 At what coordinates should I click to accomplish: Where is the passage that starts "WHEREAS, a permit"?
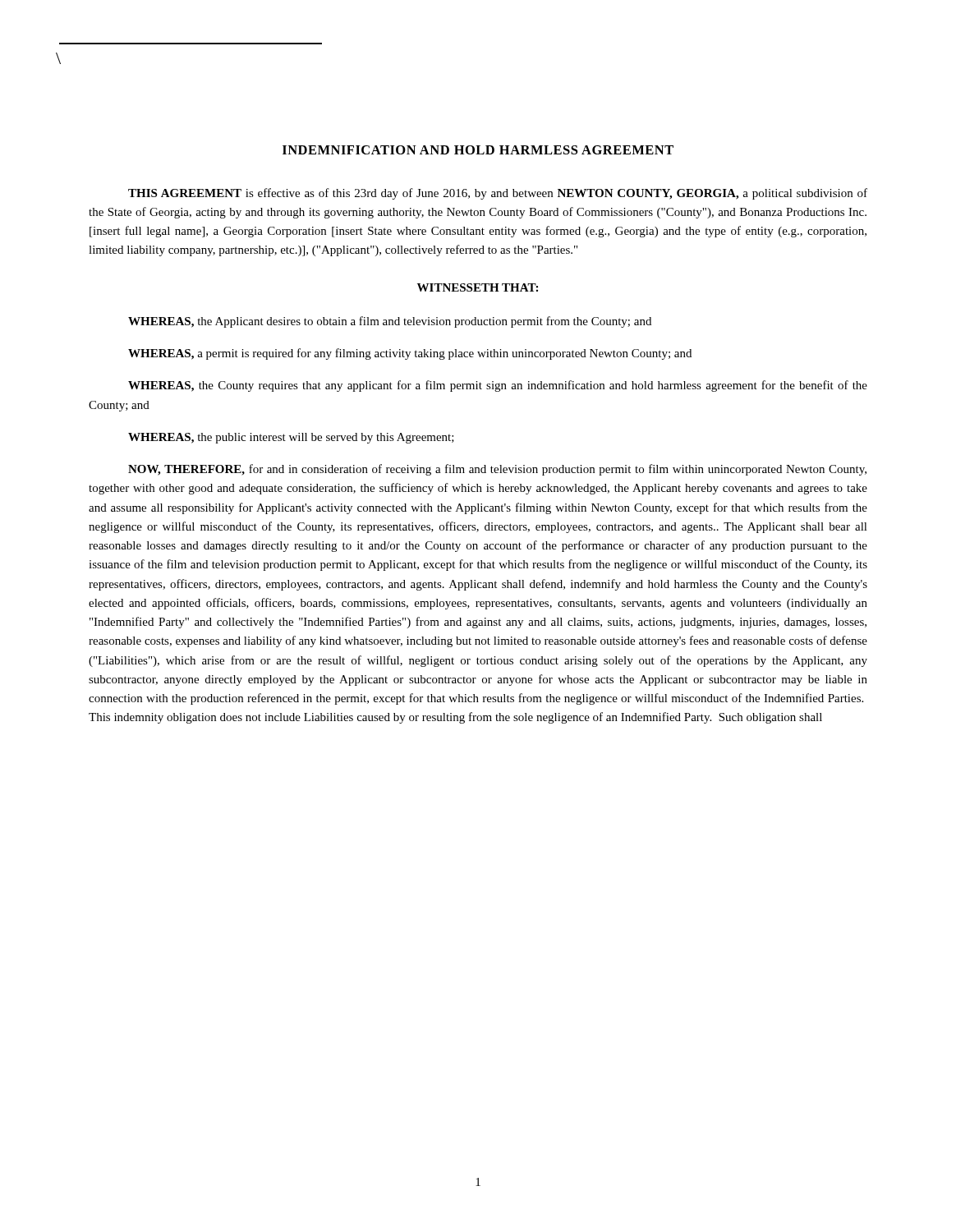(410, 353)
